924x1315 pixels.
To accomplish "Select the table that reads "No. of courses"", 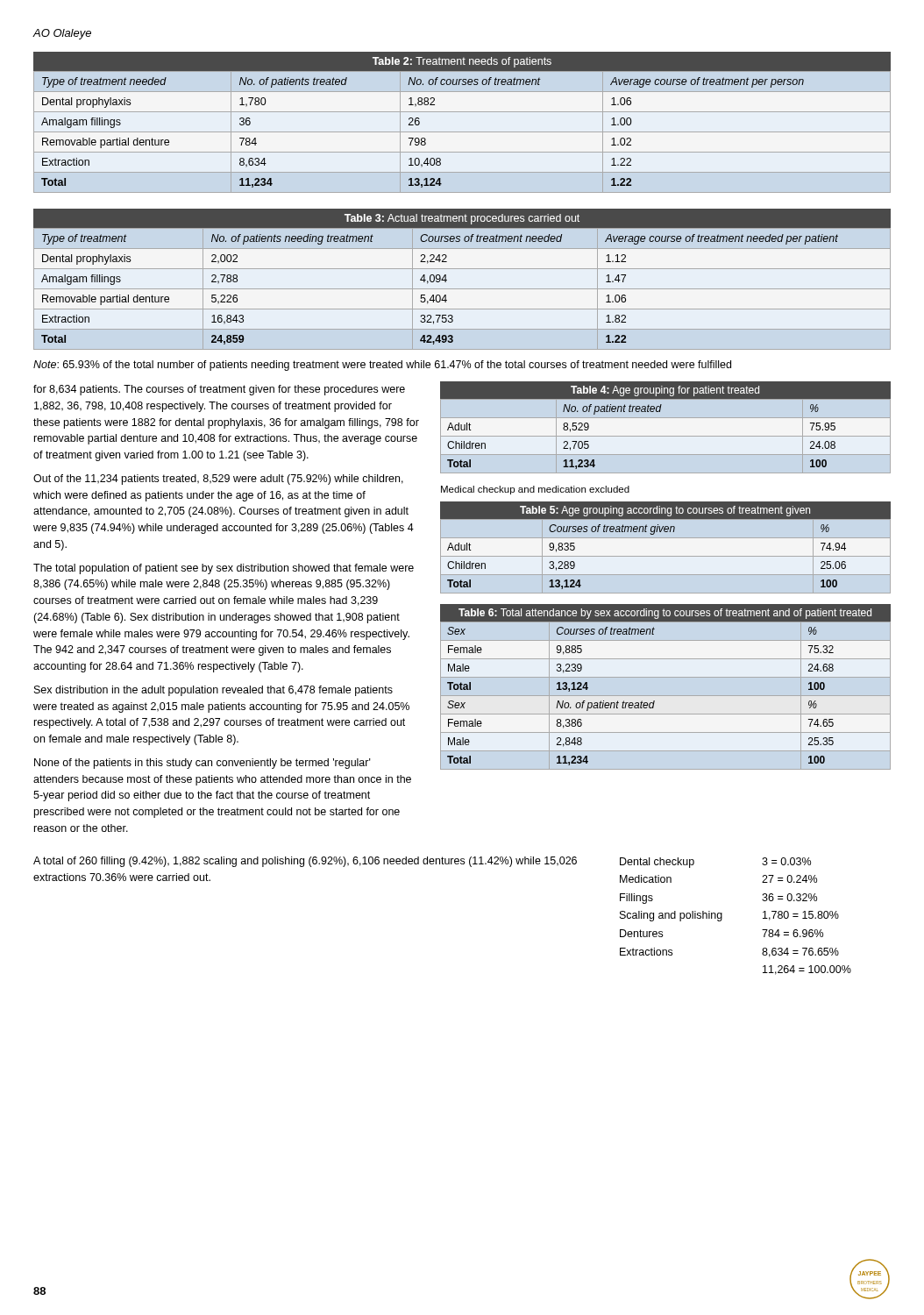I will click(x=462, y=122).
